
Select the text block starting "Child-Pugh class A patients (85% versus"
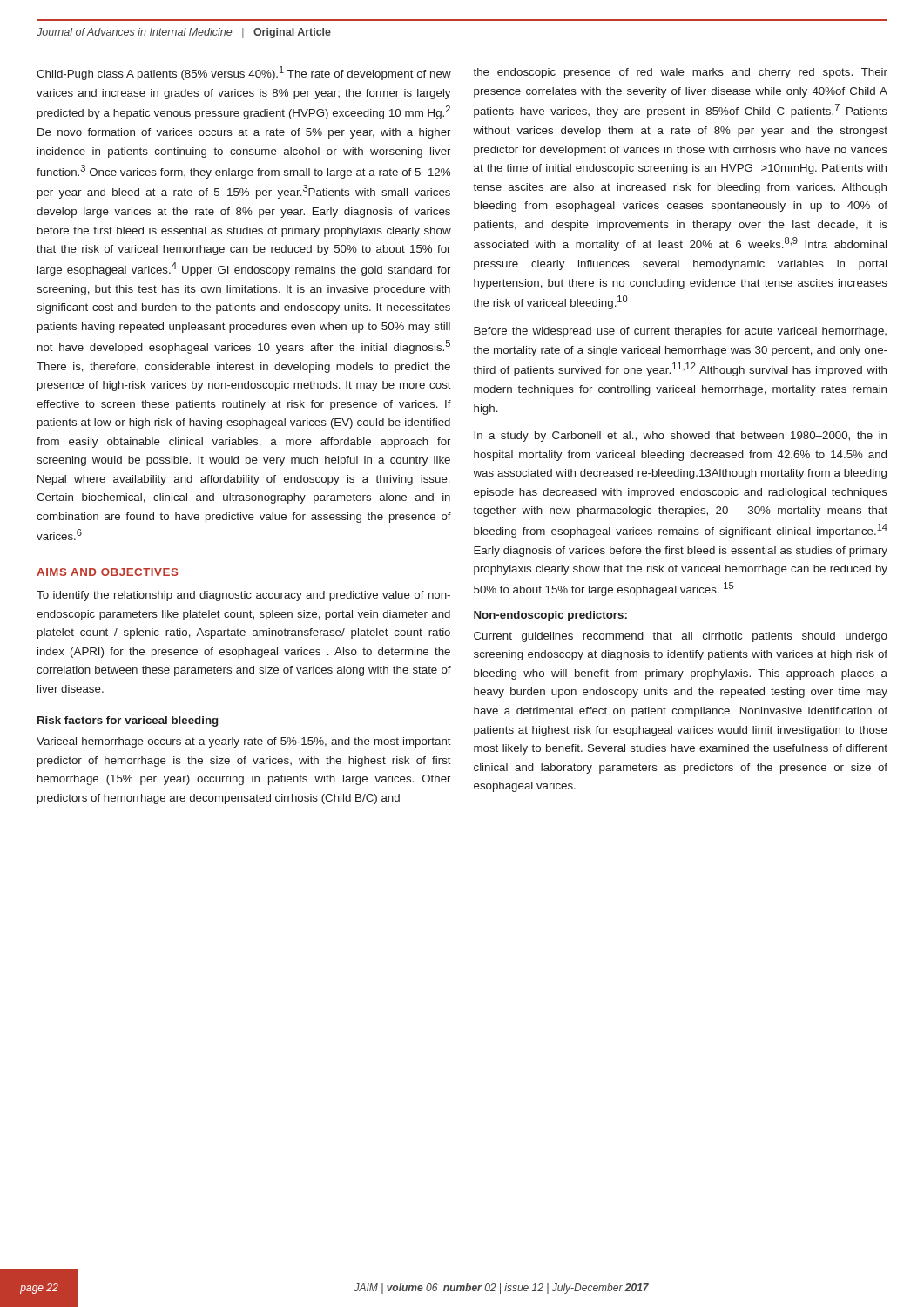pyautogui.click(x=244, y=305)
